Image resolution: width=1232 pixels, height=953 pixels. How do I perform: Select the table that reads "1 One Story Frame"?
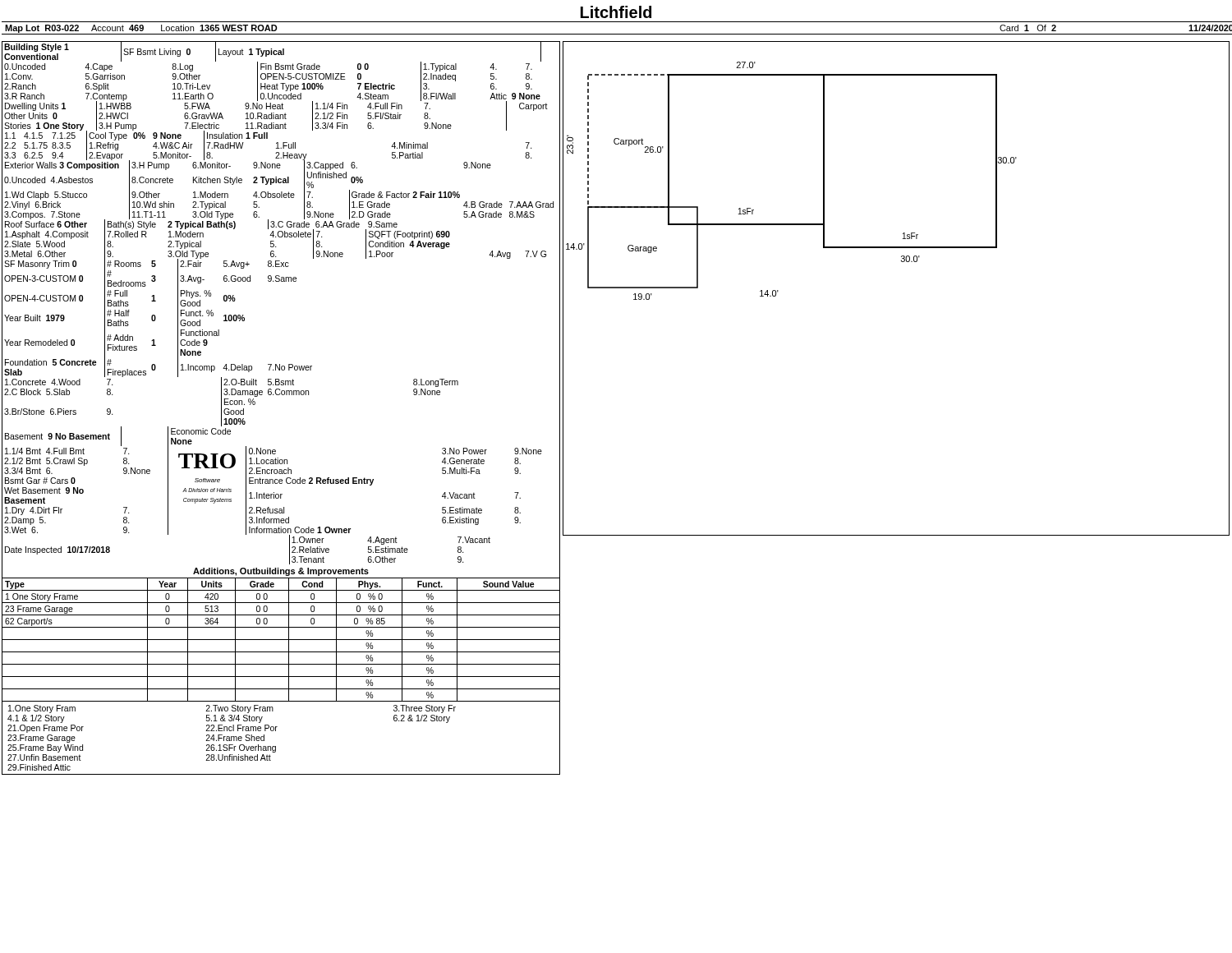[281, 640]
